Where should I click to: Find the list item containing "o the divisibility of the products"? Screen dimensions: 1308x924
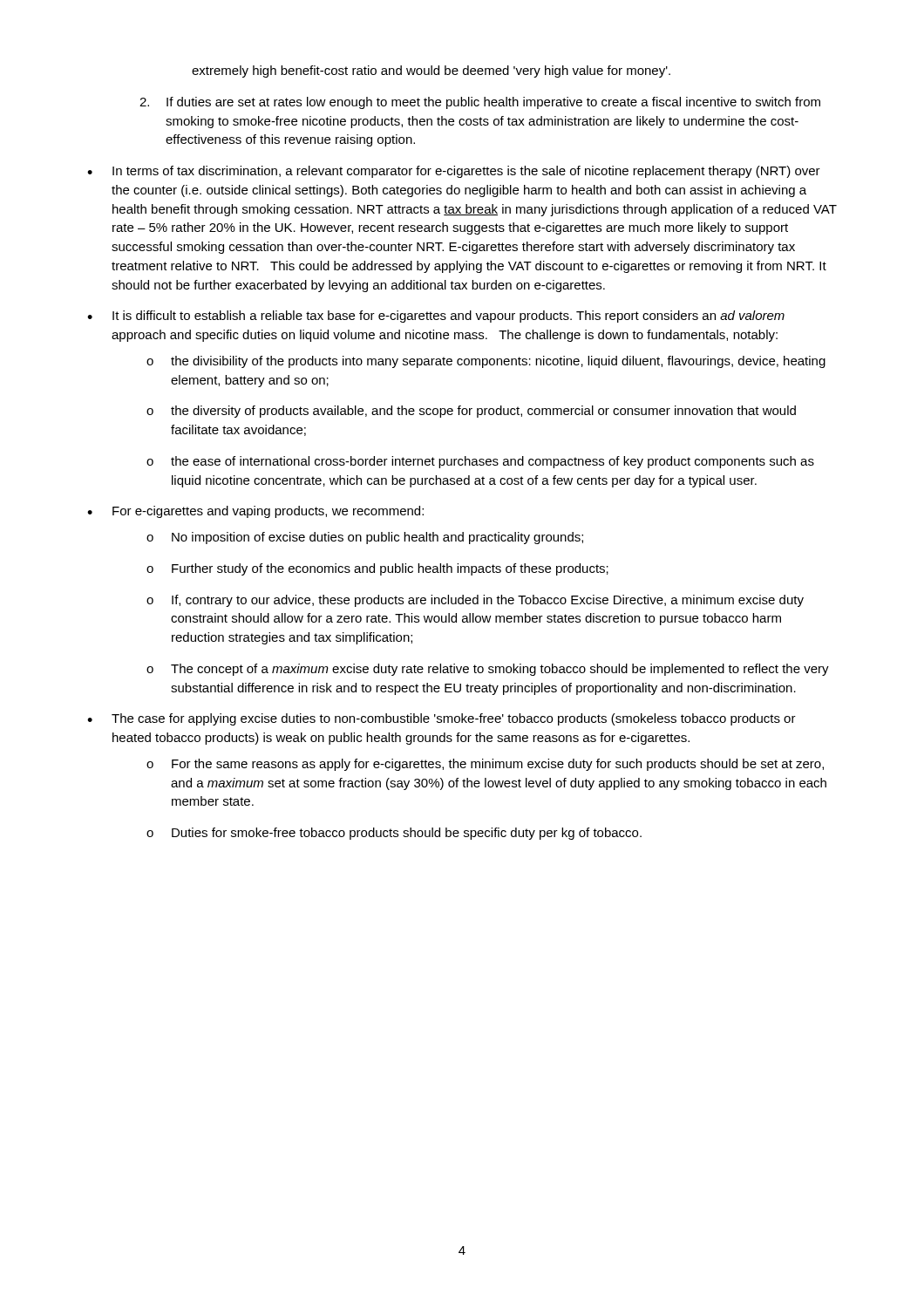click(492, 370)
